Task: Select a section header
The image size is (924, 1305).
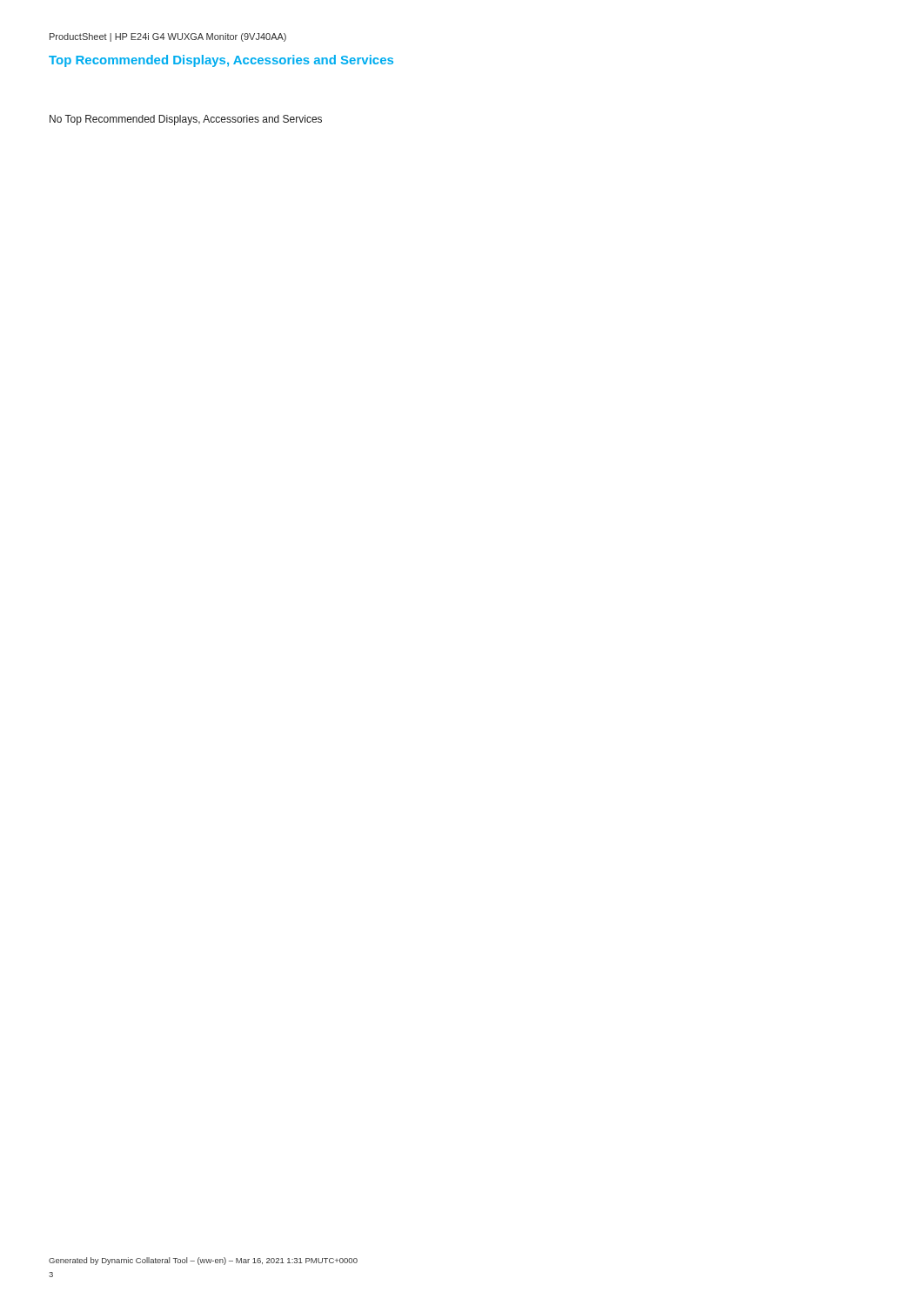Action: tap(221, 60)
